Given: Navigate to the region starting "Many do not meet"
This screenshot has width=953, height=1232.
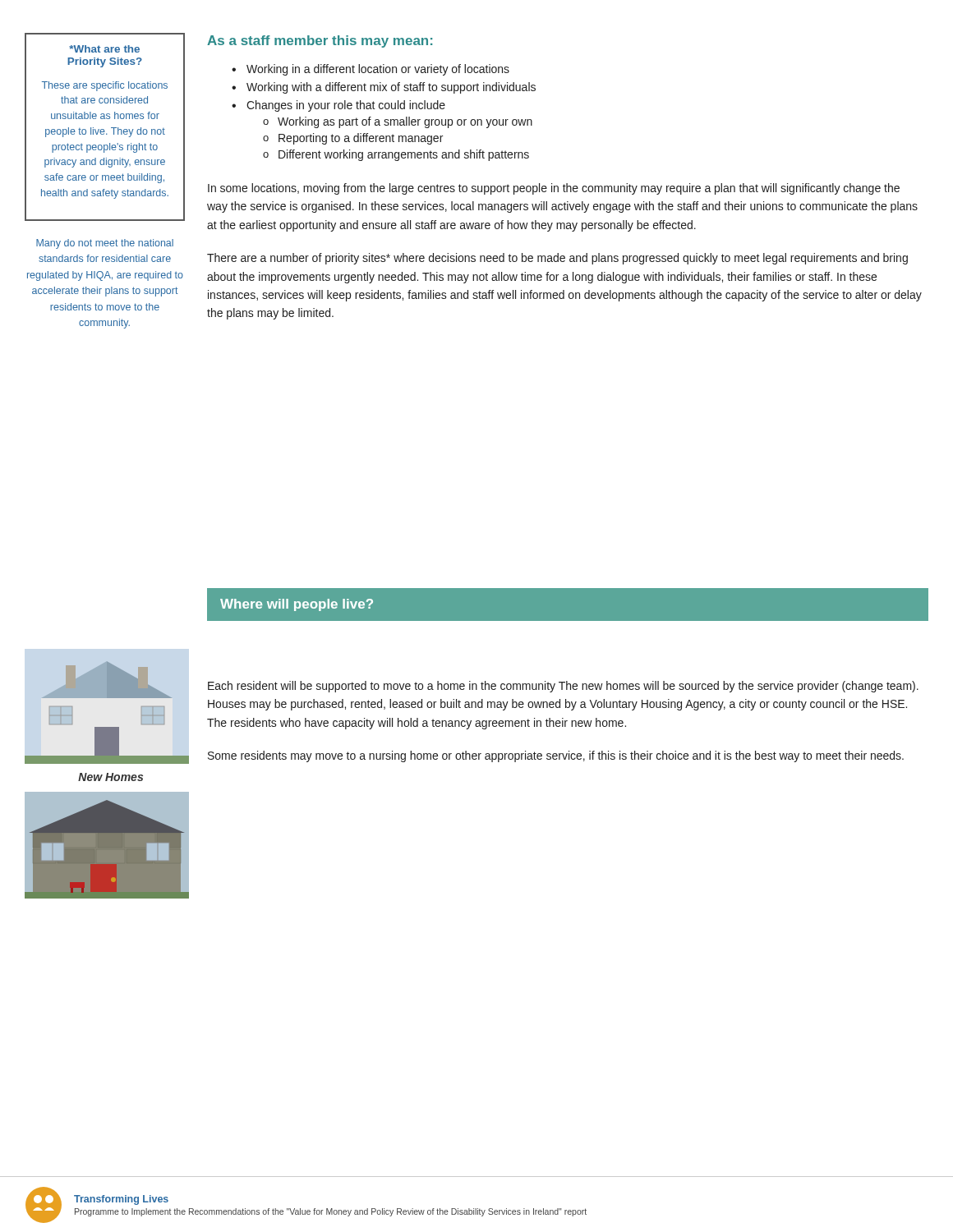Looking at the screenshot, I should (105, 283).
